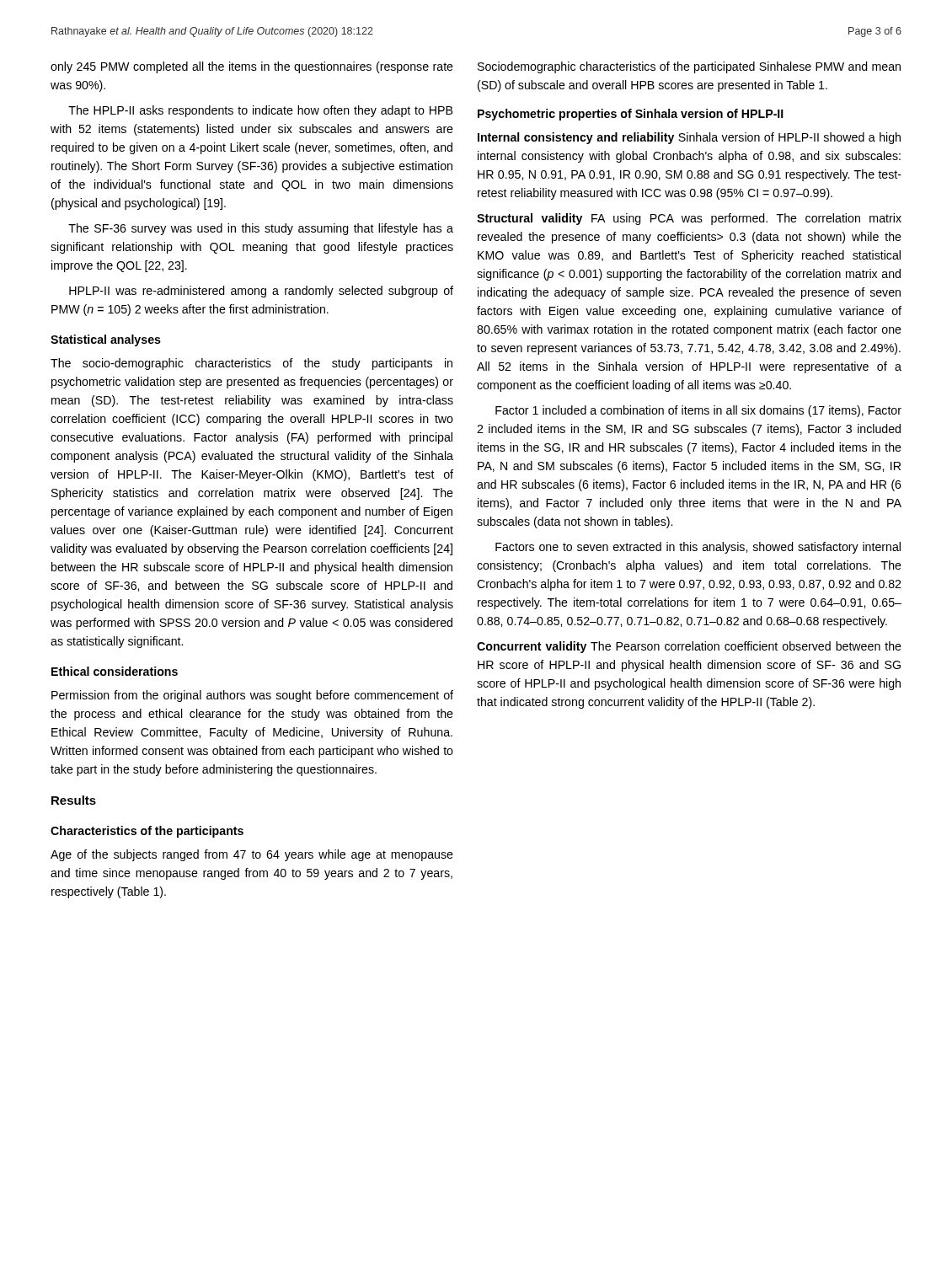Locate the text block with the text "Sociodemographic characteristics of the participated Sinhalese PMW"

coord(689,76)
